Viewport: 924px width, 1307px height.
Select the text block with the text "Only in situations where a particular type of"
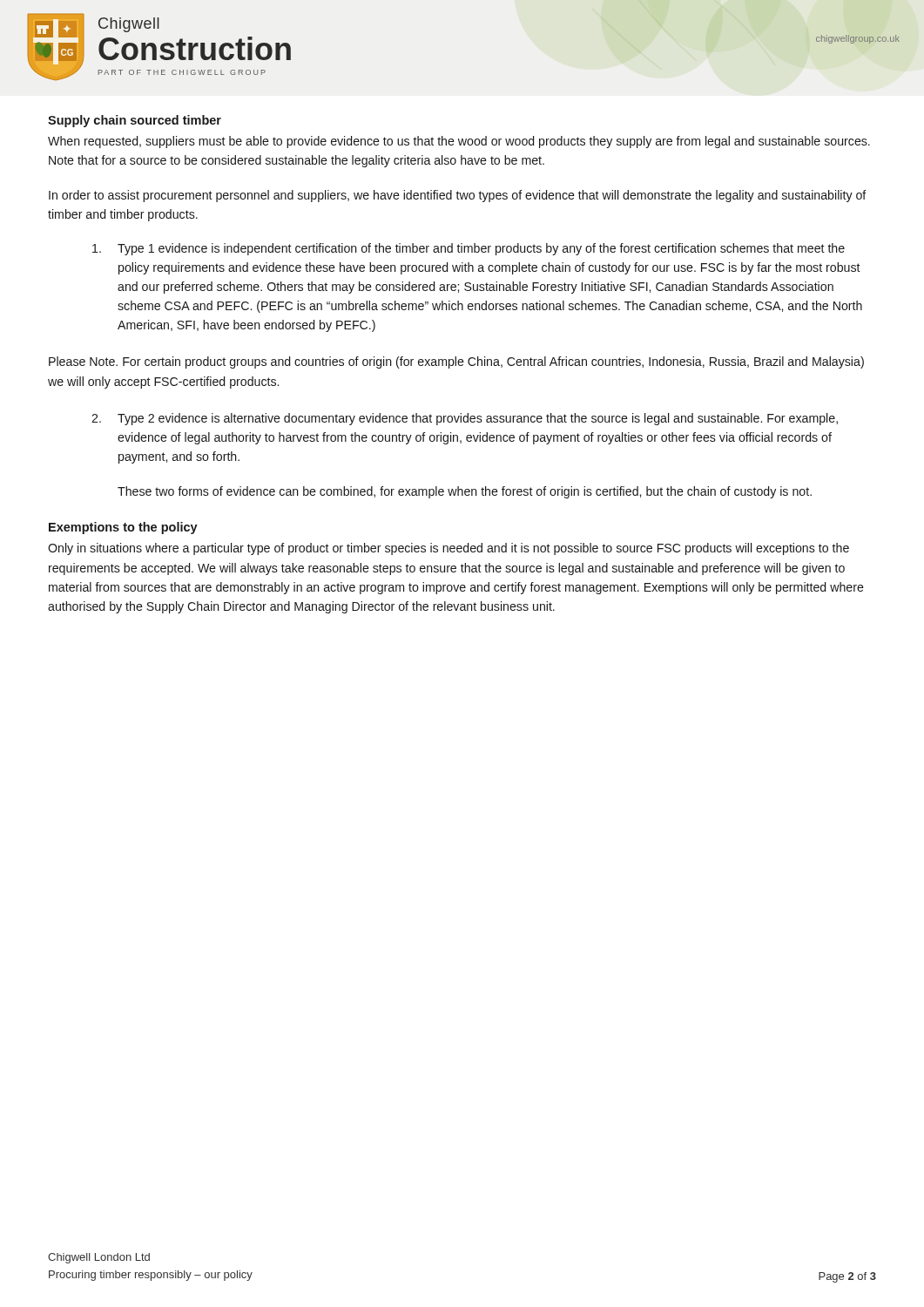click(456, 577)
